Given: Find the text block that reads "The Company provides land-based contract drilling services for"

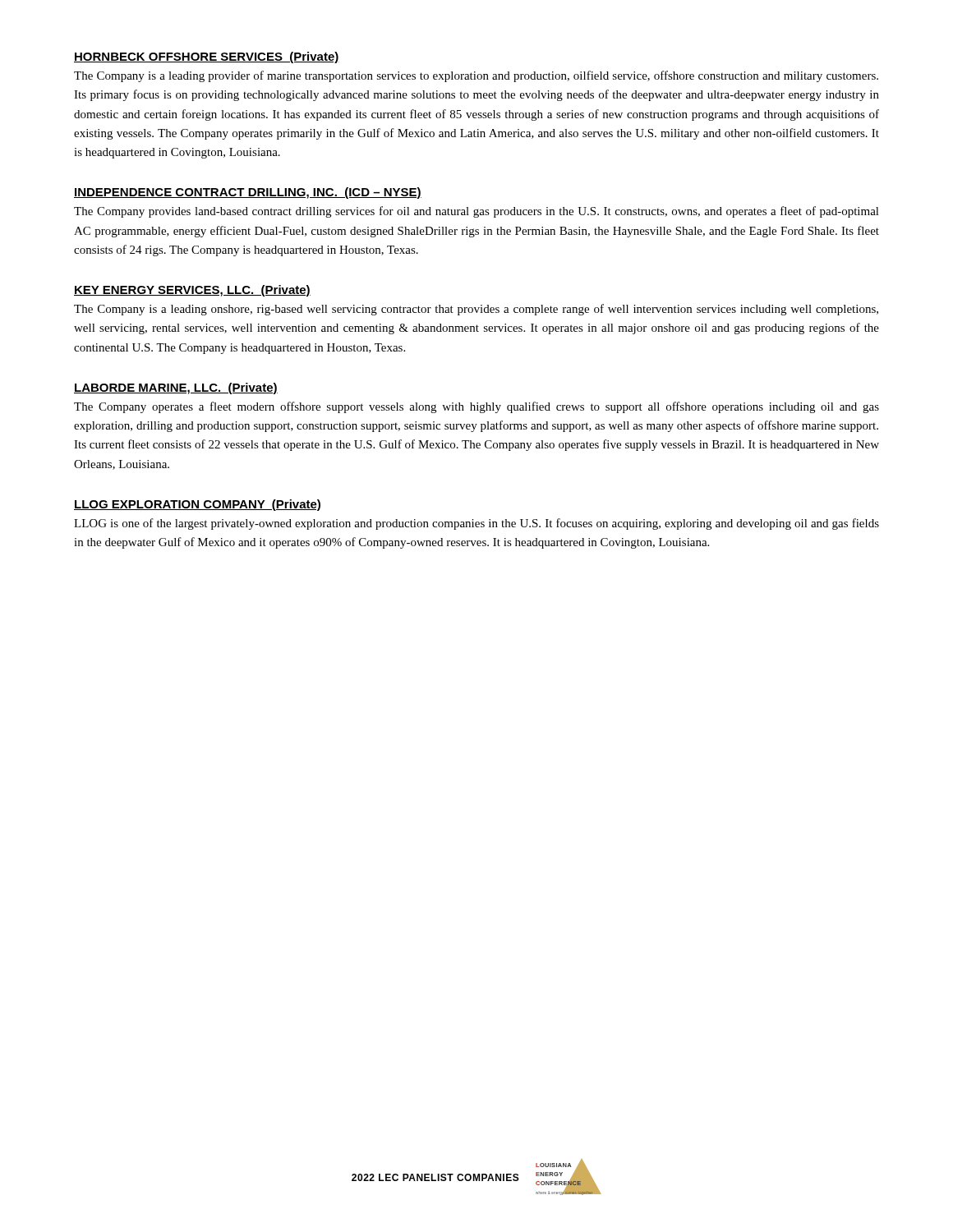Looking at the screenshot, I should pyautogui.click(x=476, y=230).
